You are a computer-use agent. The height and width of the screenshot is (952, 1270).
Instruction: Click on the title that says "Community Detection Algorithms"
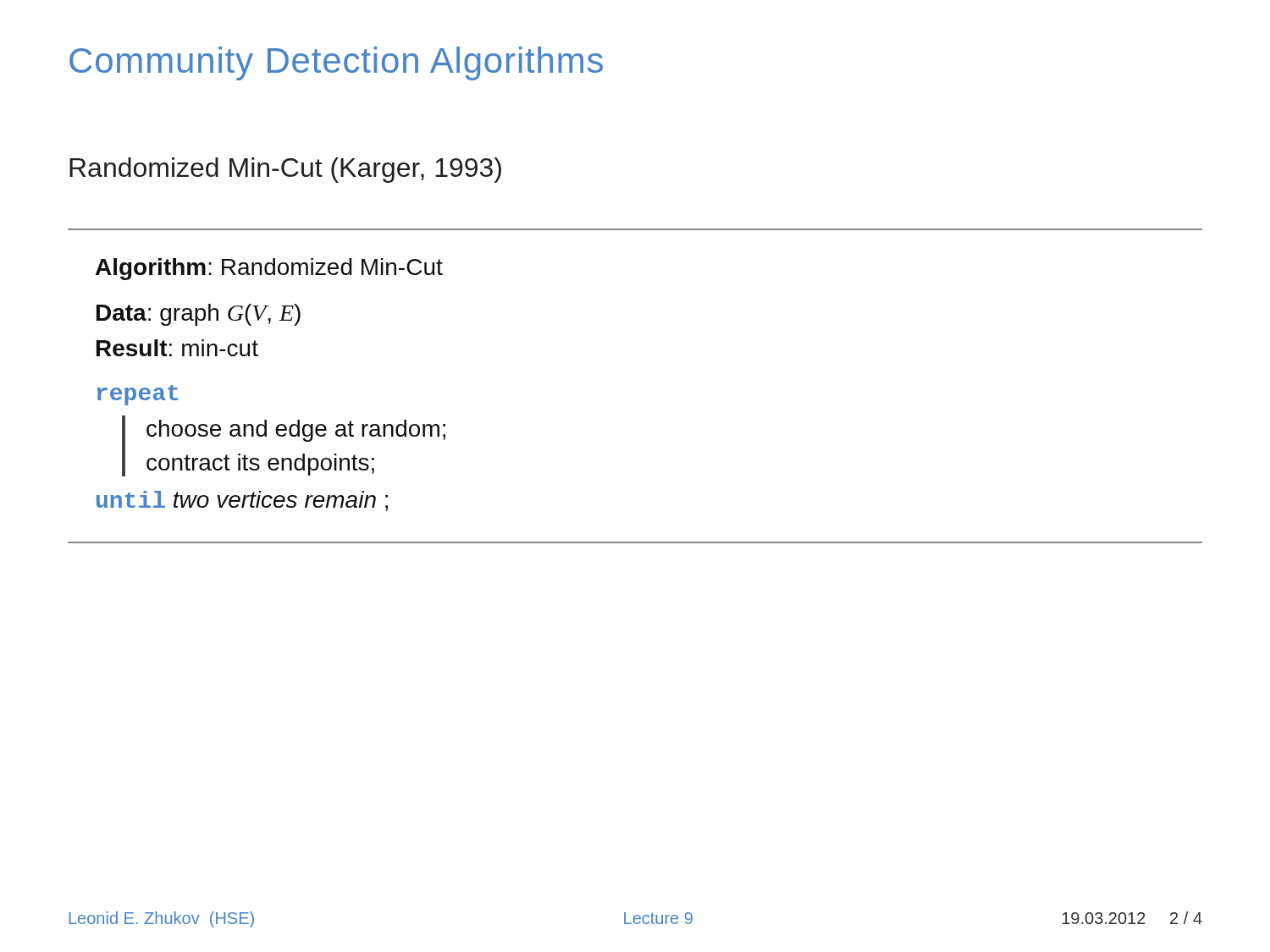[x=336, y=60]
